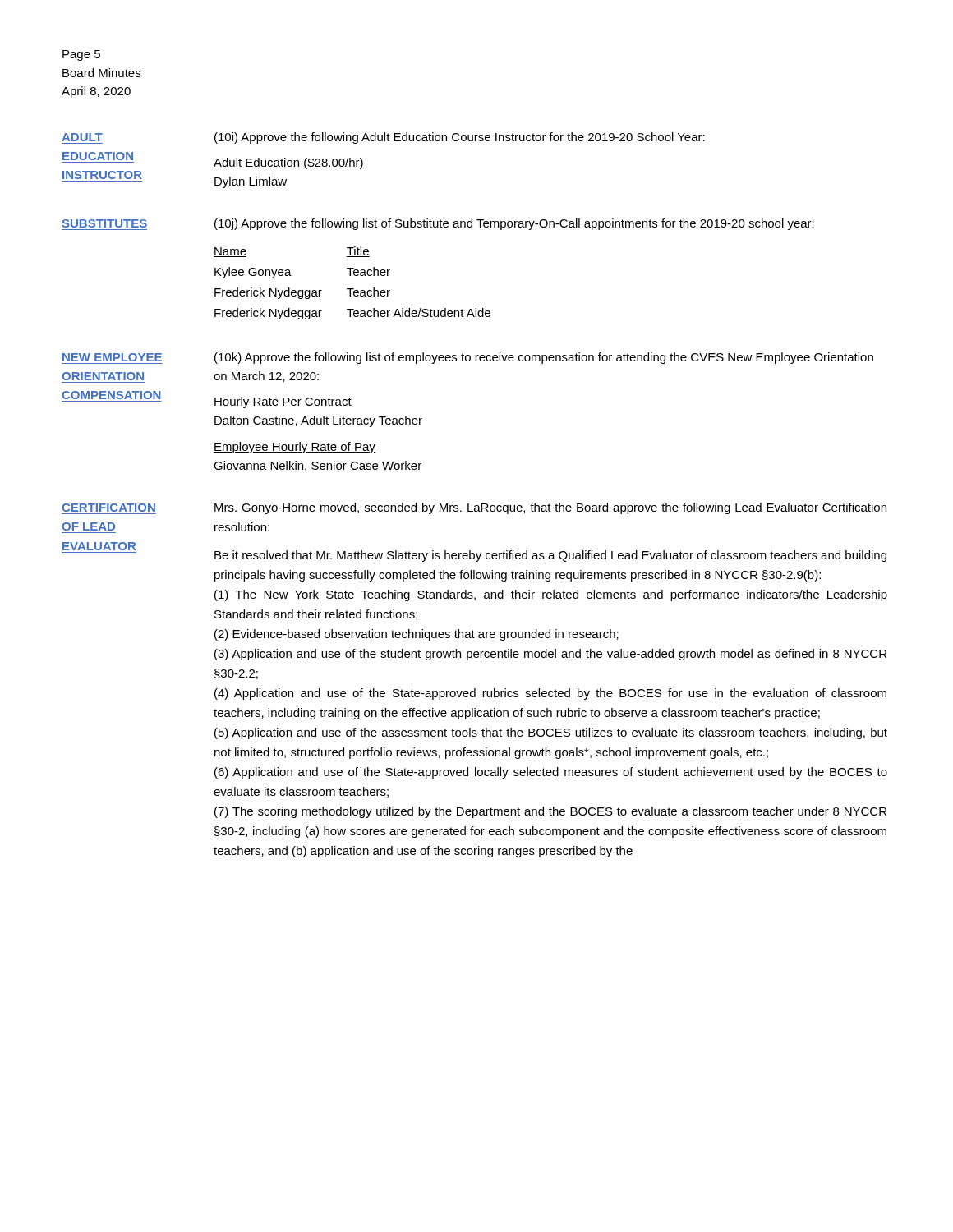Point to the block beginning "(10k) Approve the"

tap(544, 358)
